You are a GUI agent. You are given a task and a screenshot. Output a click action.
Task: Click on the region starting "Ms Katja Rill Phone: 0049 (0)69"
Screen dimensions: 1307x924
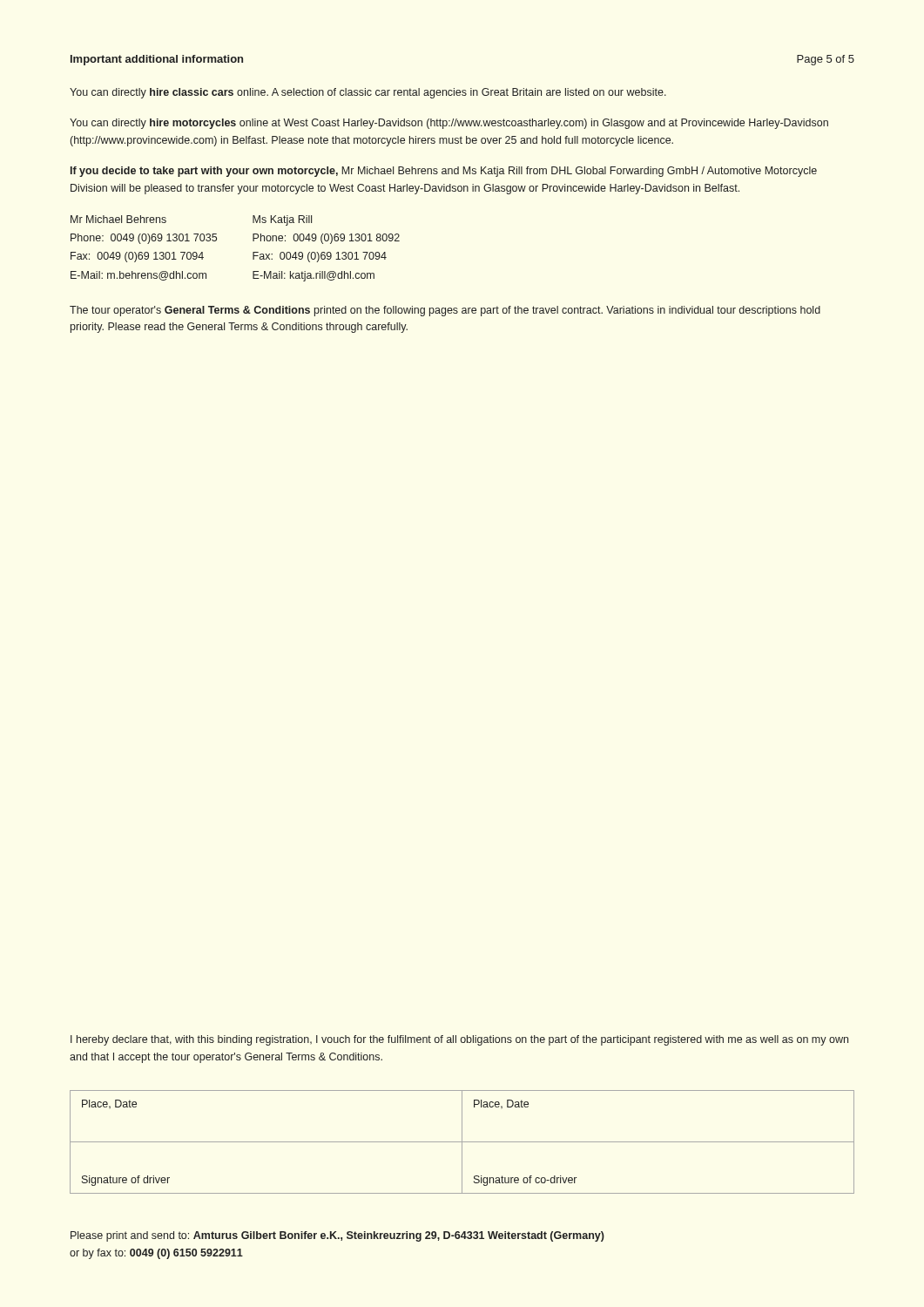326,247
